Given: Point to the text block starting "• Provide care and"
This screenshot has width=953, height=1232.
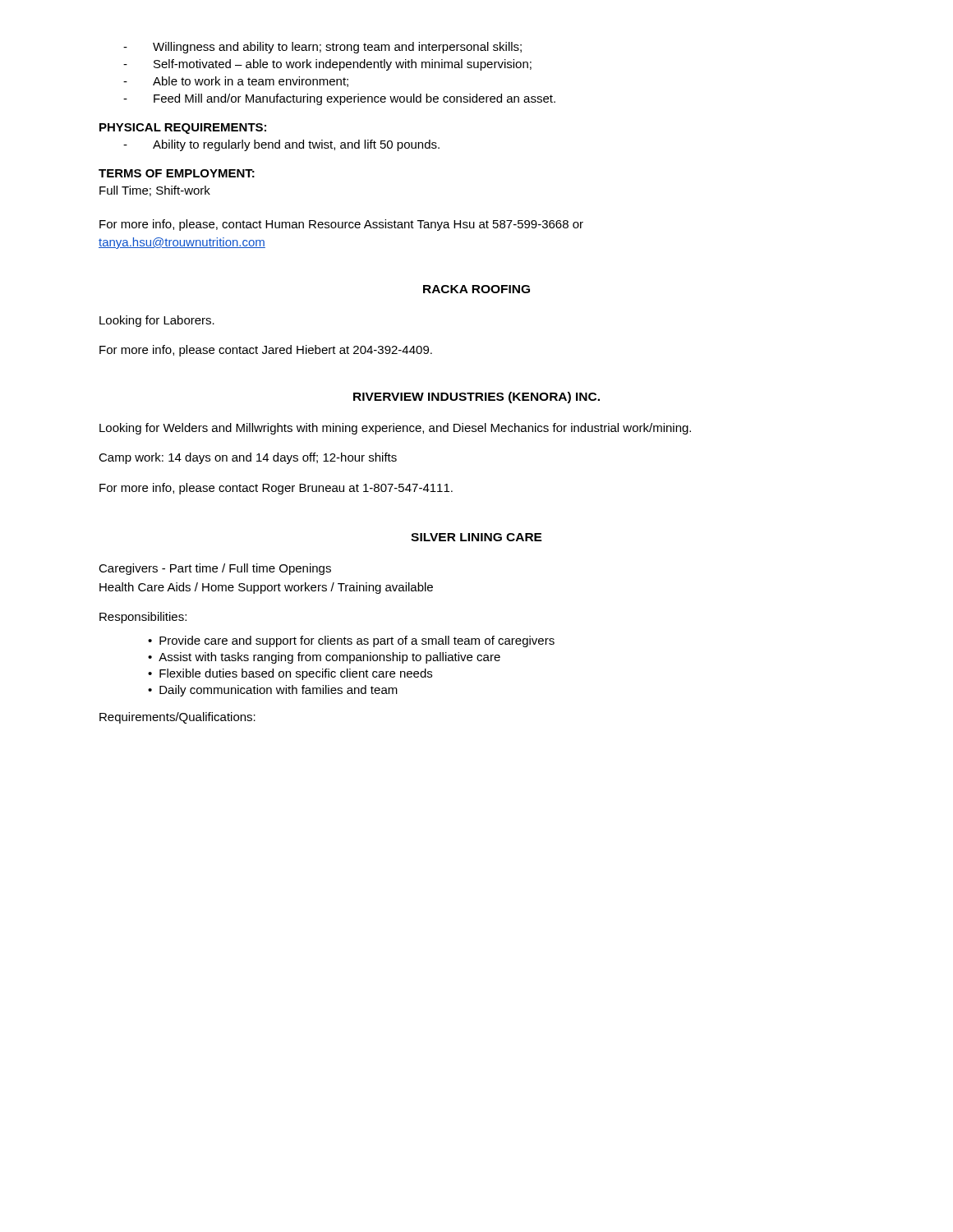Looking at the screenshot, I should [351, 640].
